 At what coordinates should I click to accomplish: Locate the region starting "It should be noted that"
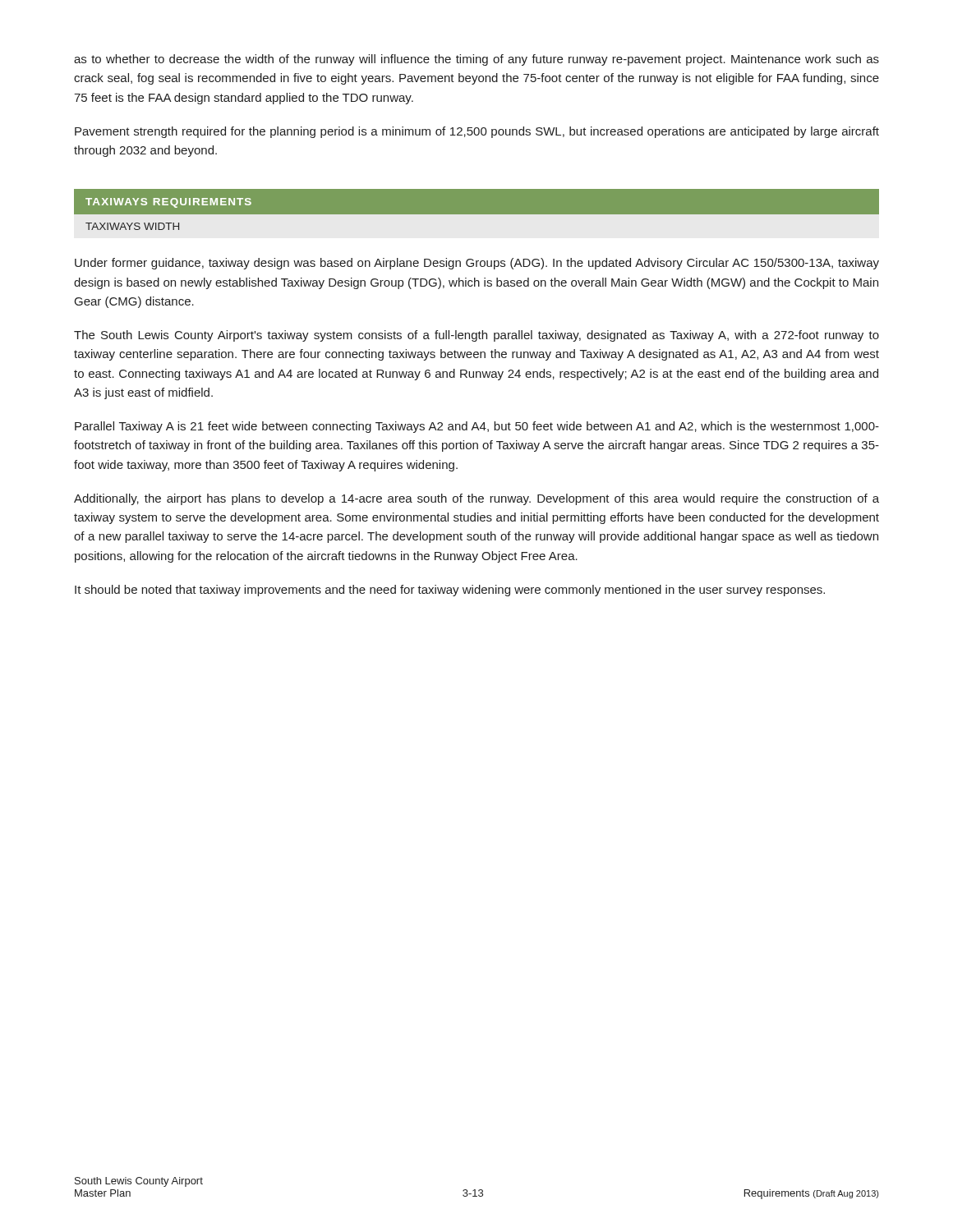click(450, 589)
